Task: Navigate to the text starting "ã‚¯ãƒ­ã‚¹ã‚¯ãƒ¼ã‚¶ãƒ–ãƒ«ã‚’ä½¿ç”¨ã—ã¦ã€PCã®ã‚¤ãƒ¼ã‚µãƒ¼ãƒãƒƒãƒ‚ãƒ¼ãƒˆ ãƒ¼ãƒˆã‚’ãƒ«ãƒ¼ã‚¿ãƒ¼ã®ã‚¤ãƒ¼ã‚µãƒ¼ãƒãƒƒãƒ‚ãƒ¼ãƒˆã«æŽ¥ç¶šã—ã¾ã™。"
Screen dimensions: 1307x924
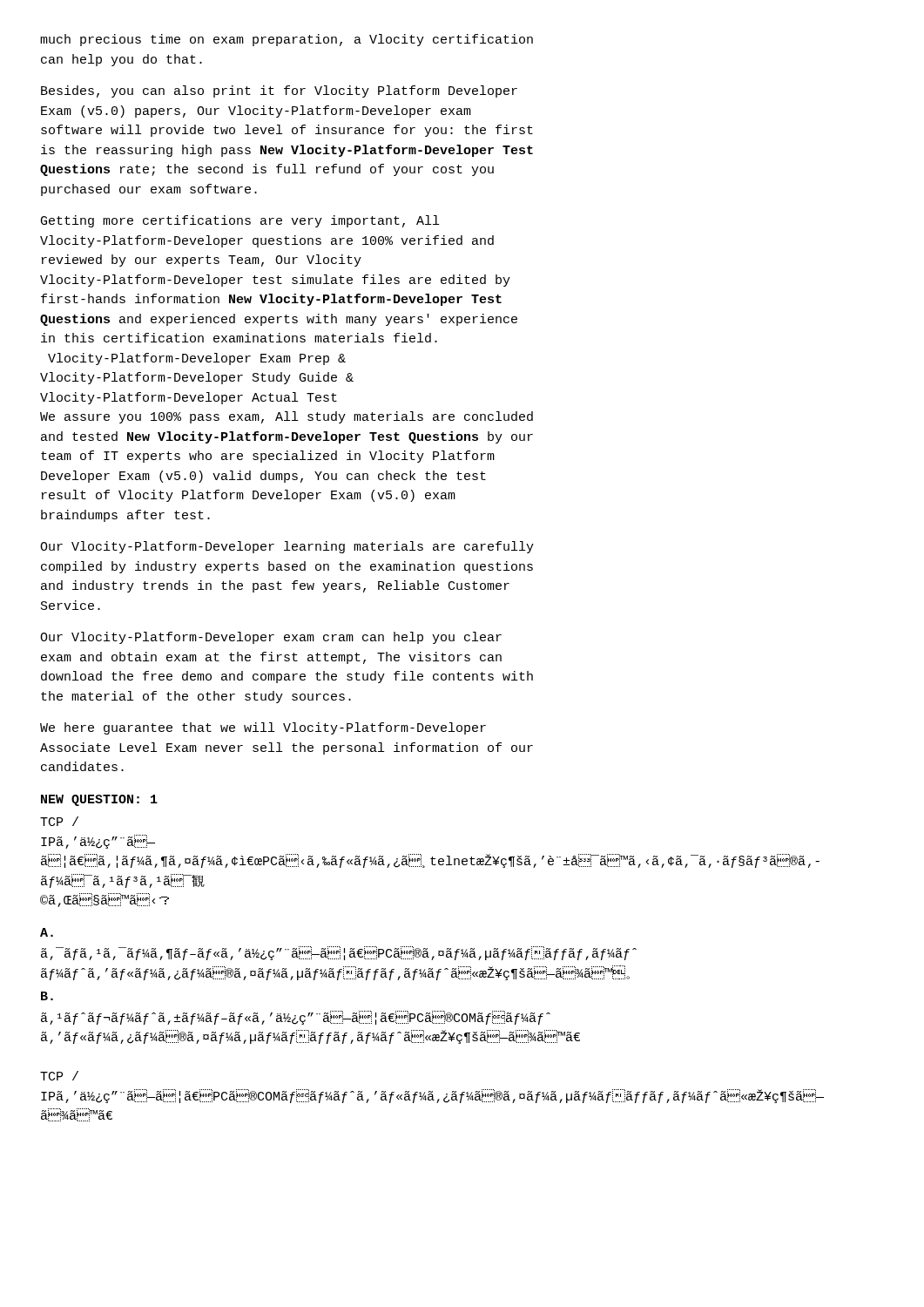Action: [x=339, y=964]
